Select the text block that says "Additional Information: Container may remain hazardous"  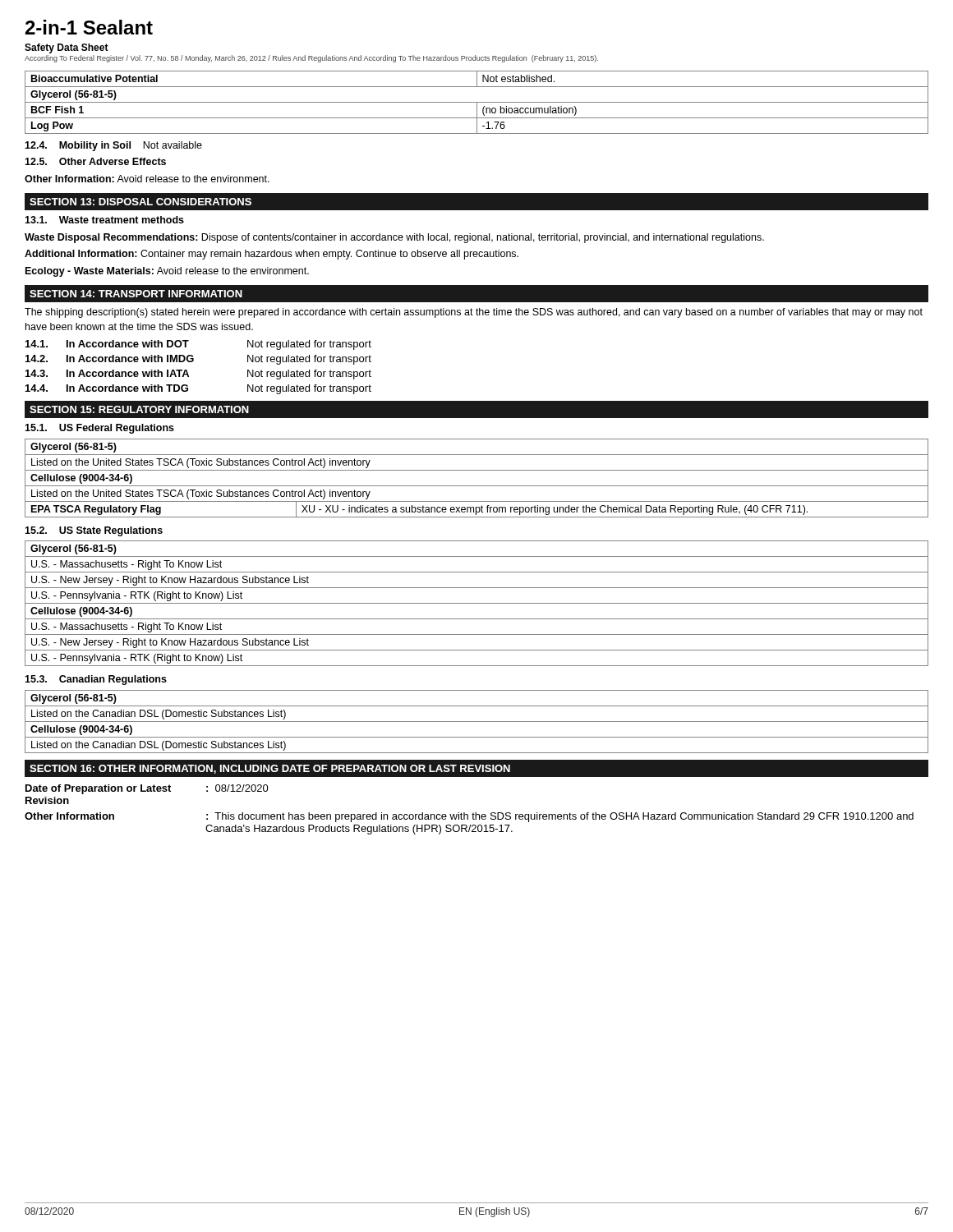click(x=476, y=254)
